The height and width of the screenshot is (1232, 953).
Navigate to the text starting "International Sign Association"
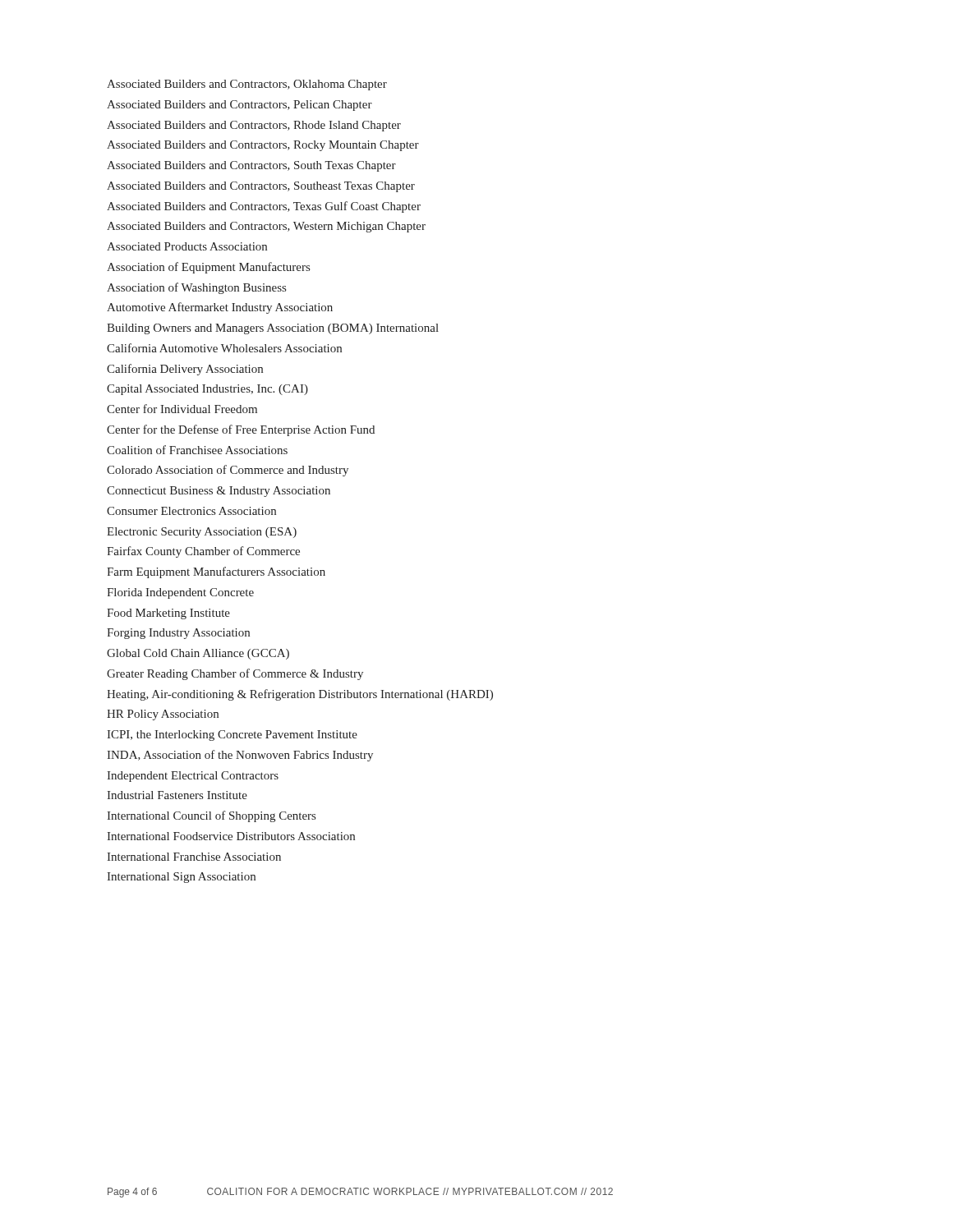[181, 877]
